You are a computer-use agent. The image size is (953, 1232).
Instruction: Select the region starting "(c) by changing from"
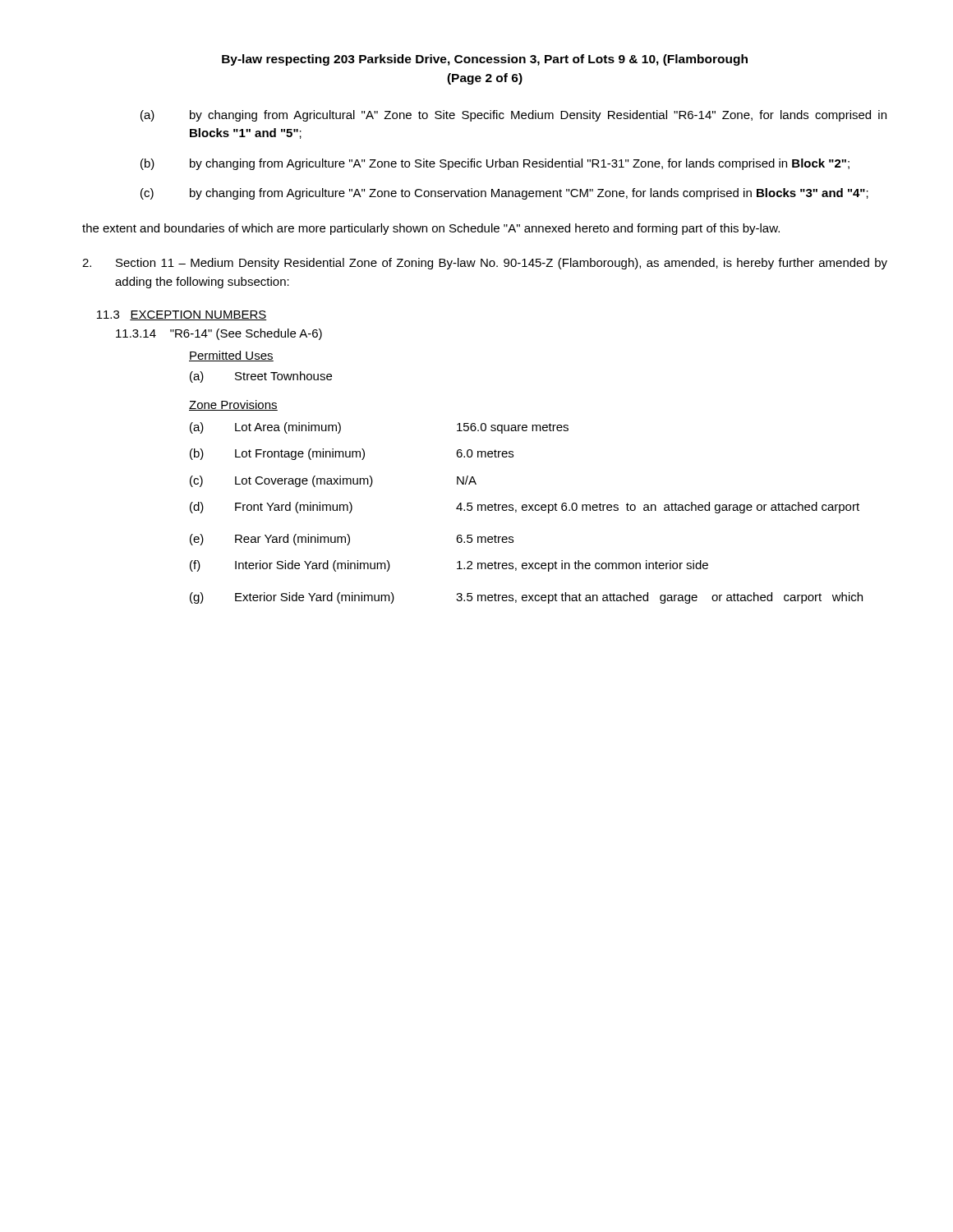(x=509, y=193)
